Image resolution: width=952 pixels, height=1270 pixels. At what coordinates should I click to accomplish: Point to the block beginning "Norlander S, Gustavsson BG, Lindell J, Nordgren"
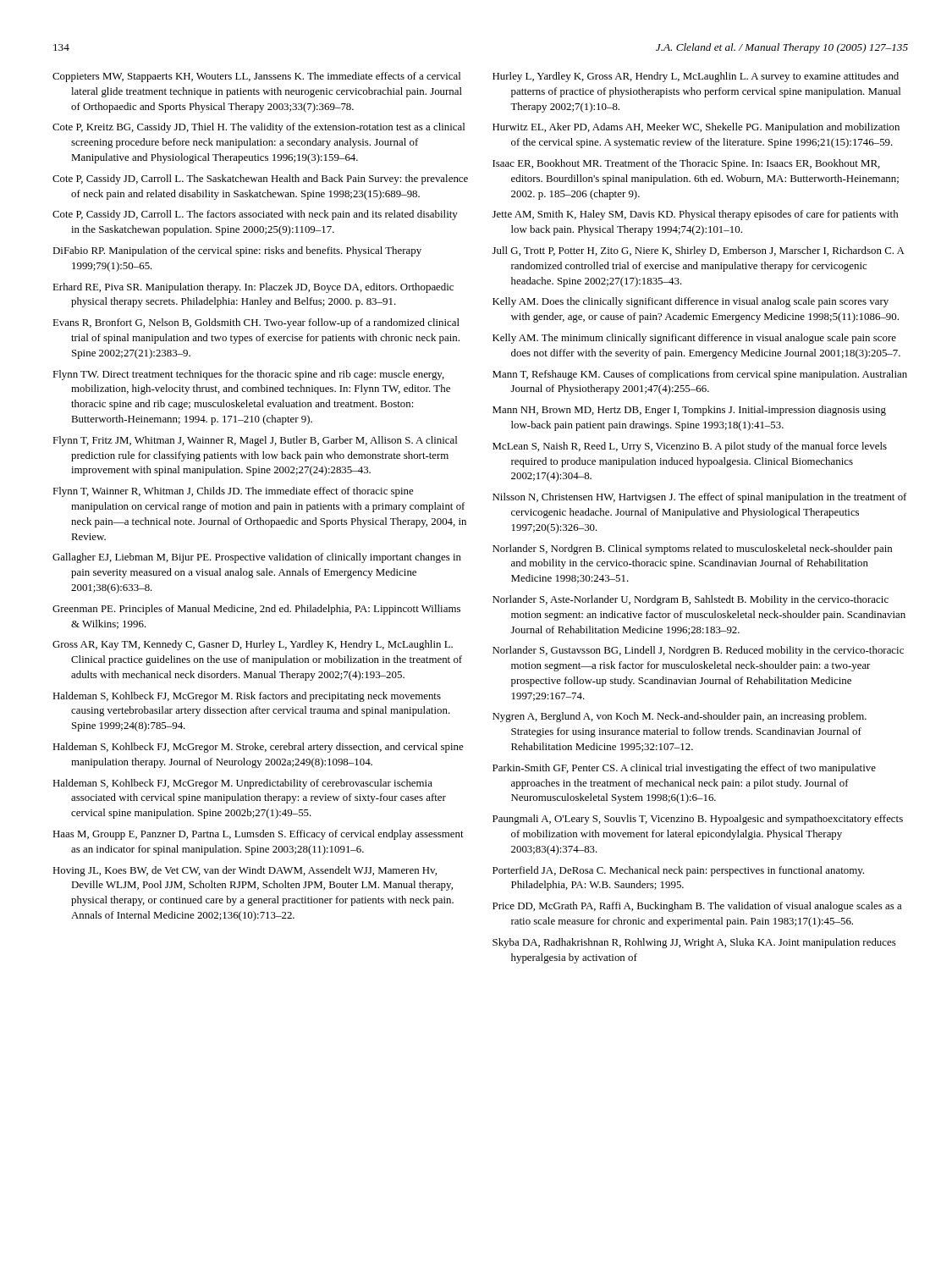[x=698, y=673]
